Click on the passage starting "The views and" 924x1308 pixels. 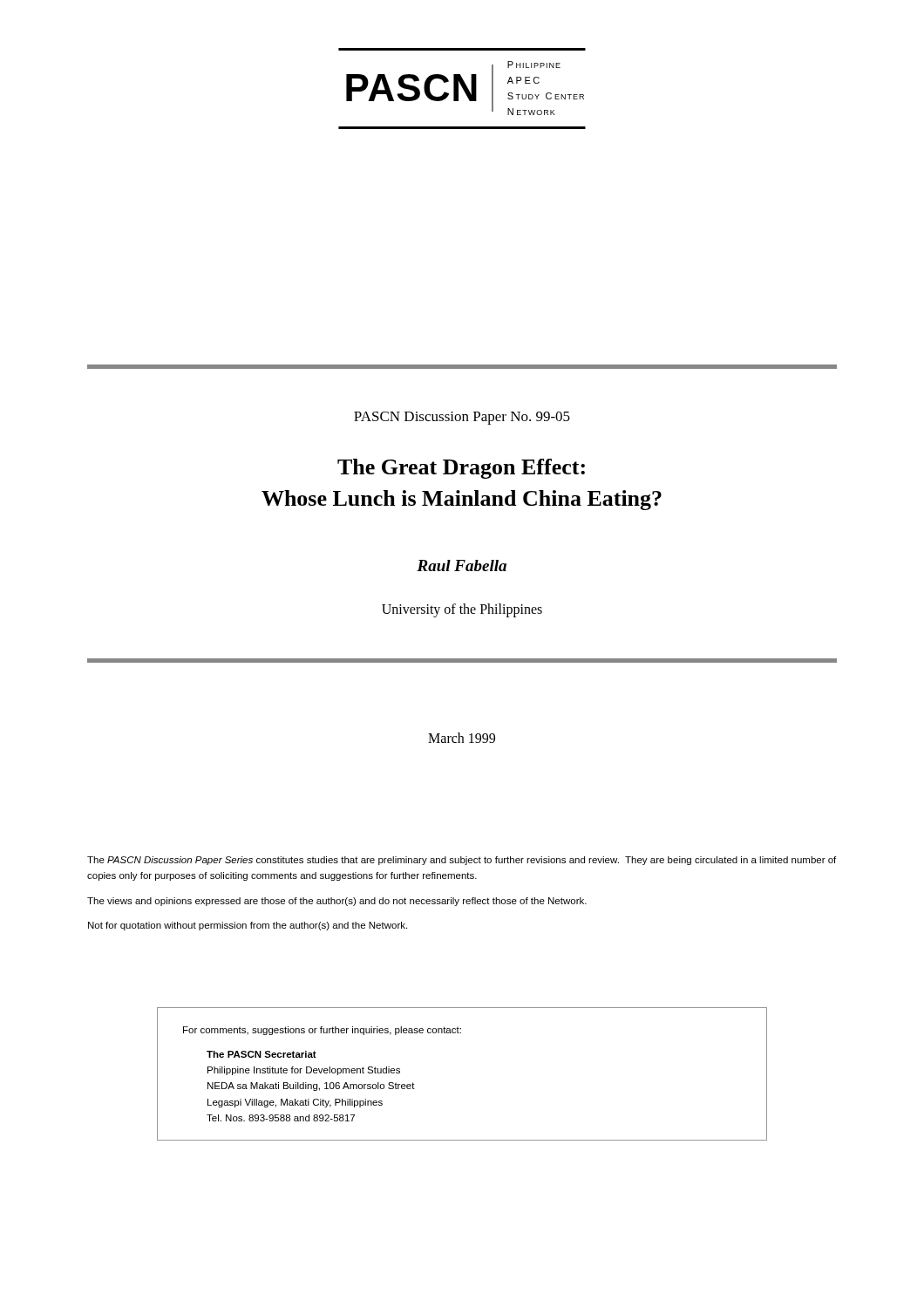pos(337,900)
